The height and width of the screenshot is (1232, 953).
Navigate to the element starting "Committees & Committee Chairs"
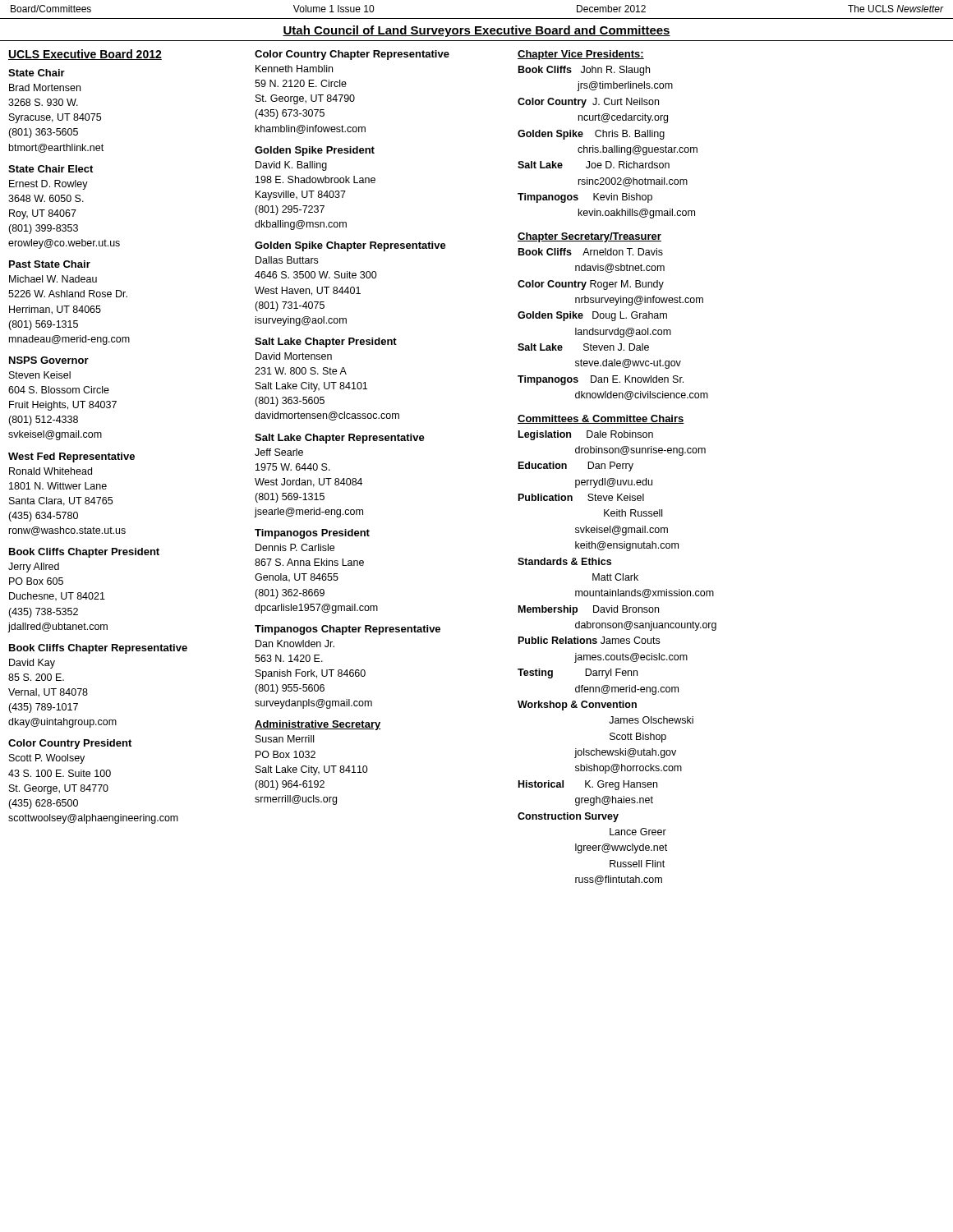point(649,650)
